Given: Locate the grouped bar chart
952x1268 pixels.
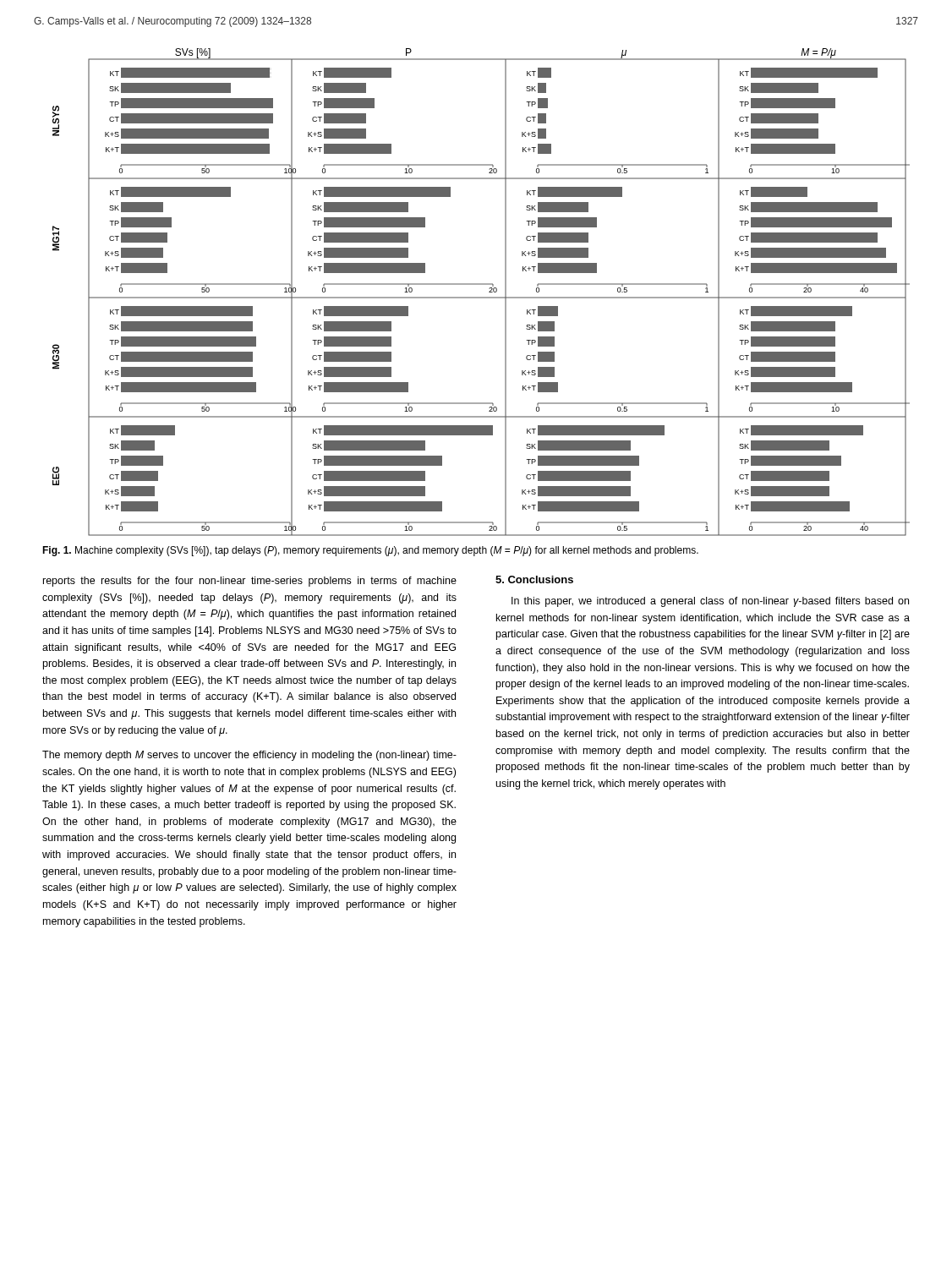Looking at the screenshot, I should (x=476, y=291).
